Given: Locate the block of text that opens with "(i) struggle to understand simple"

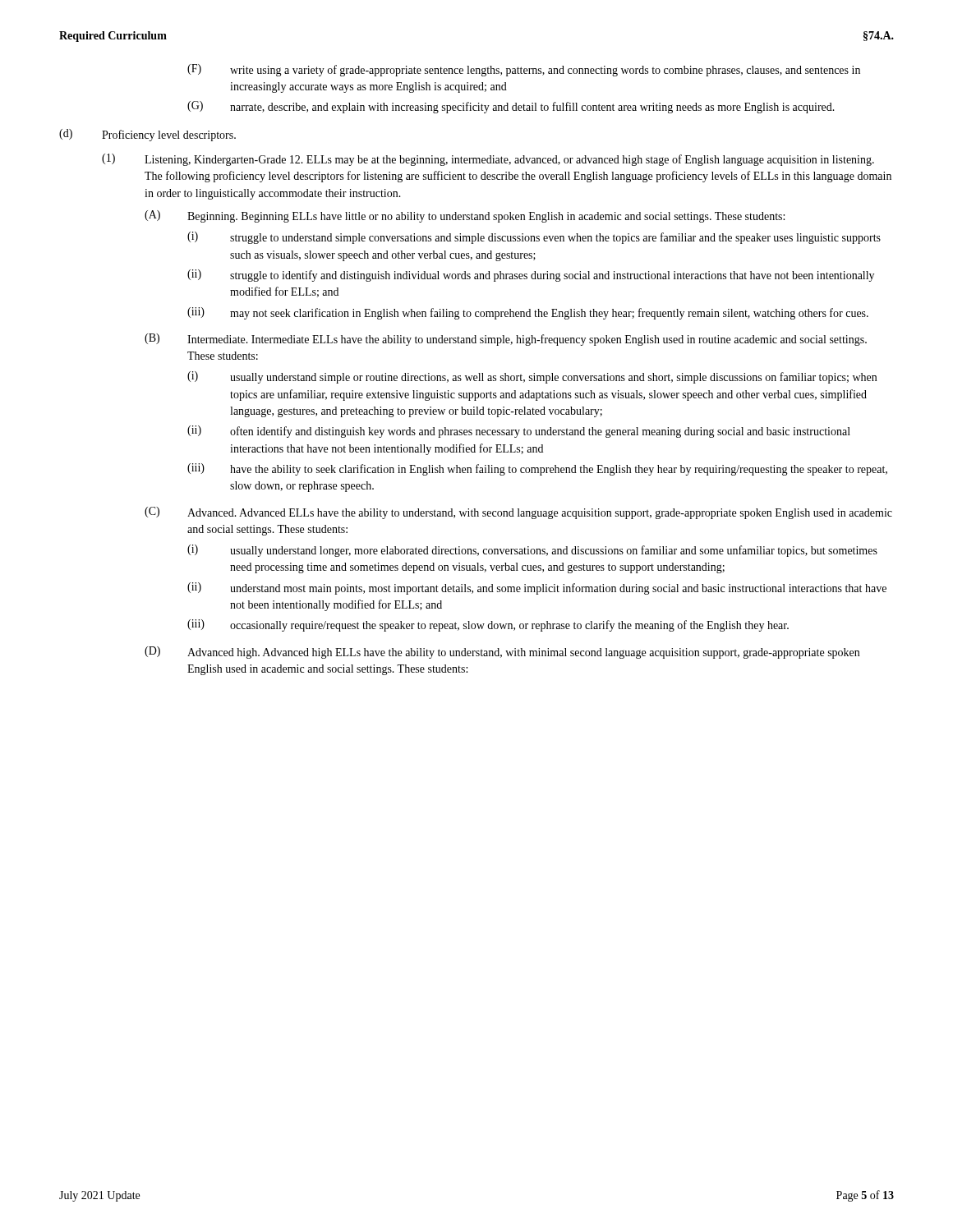Looking at the screenshot, I should 541,247.
